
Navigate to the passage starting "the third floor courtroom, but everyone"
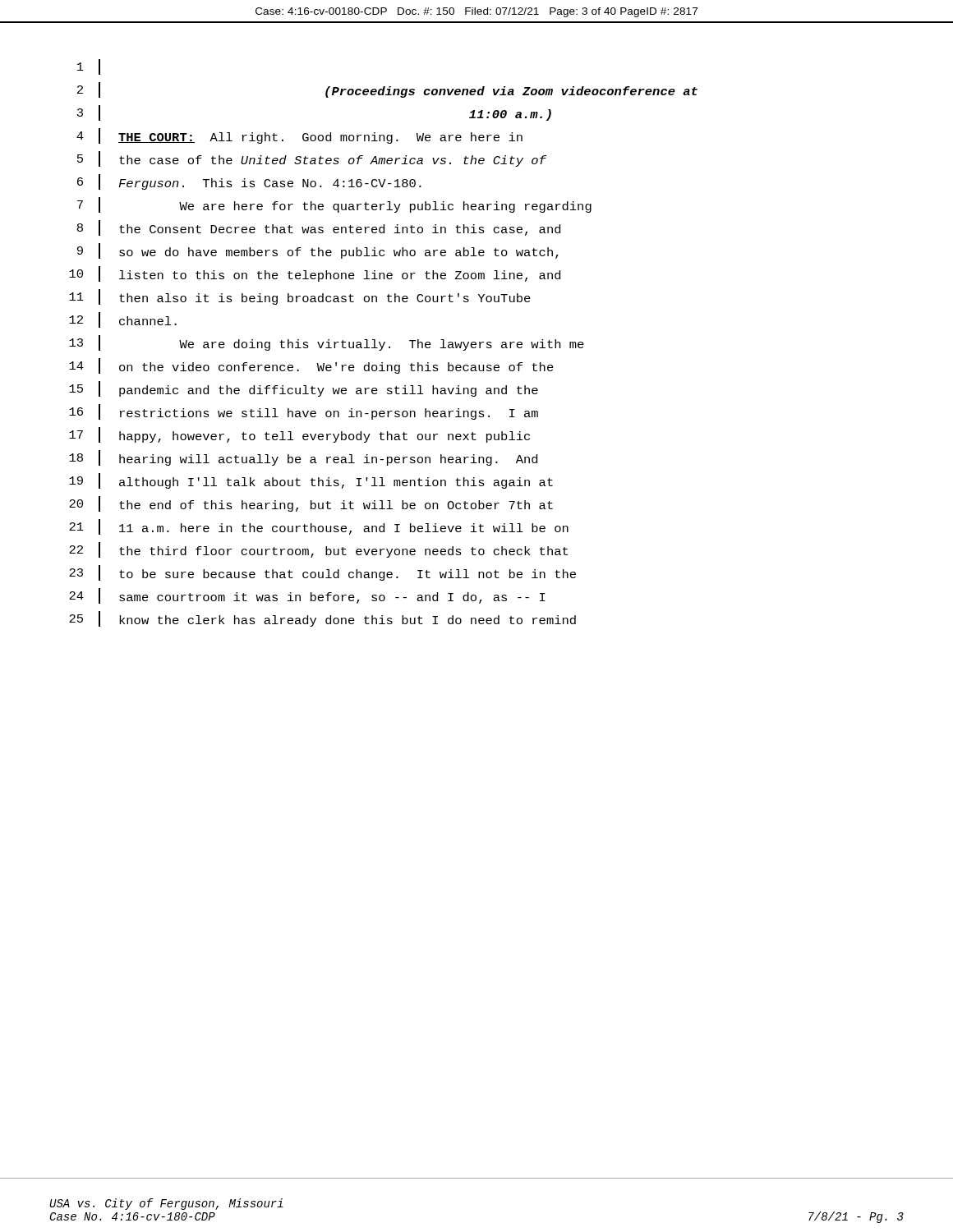tap(344, 552)
